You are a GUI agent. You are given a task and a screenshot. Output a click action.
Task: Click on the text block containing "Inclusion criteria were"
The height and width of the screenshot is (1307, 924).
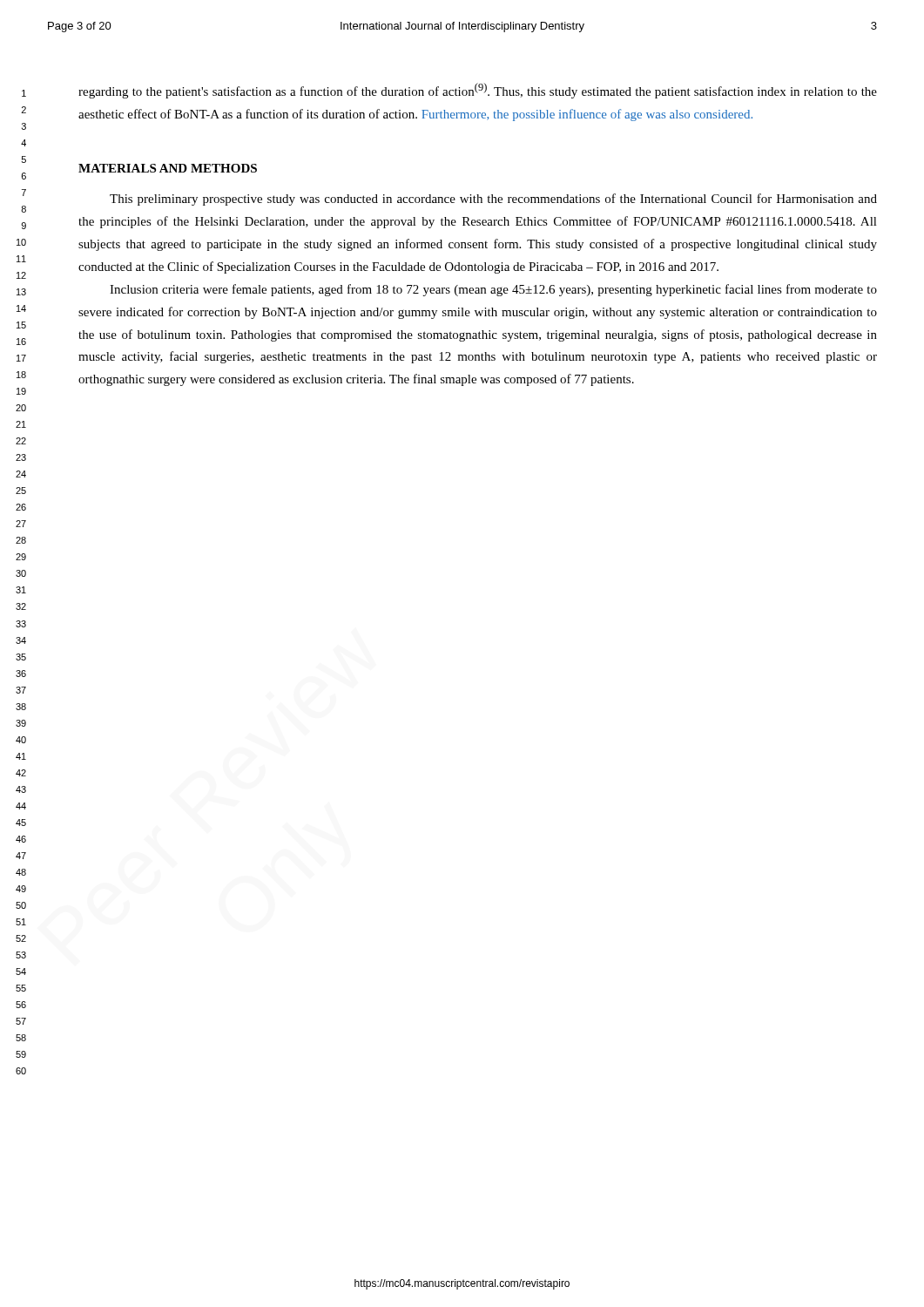(x=478, y=334)
